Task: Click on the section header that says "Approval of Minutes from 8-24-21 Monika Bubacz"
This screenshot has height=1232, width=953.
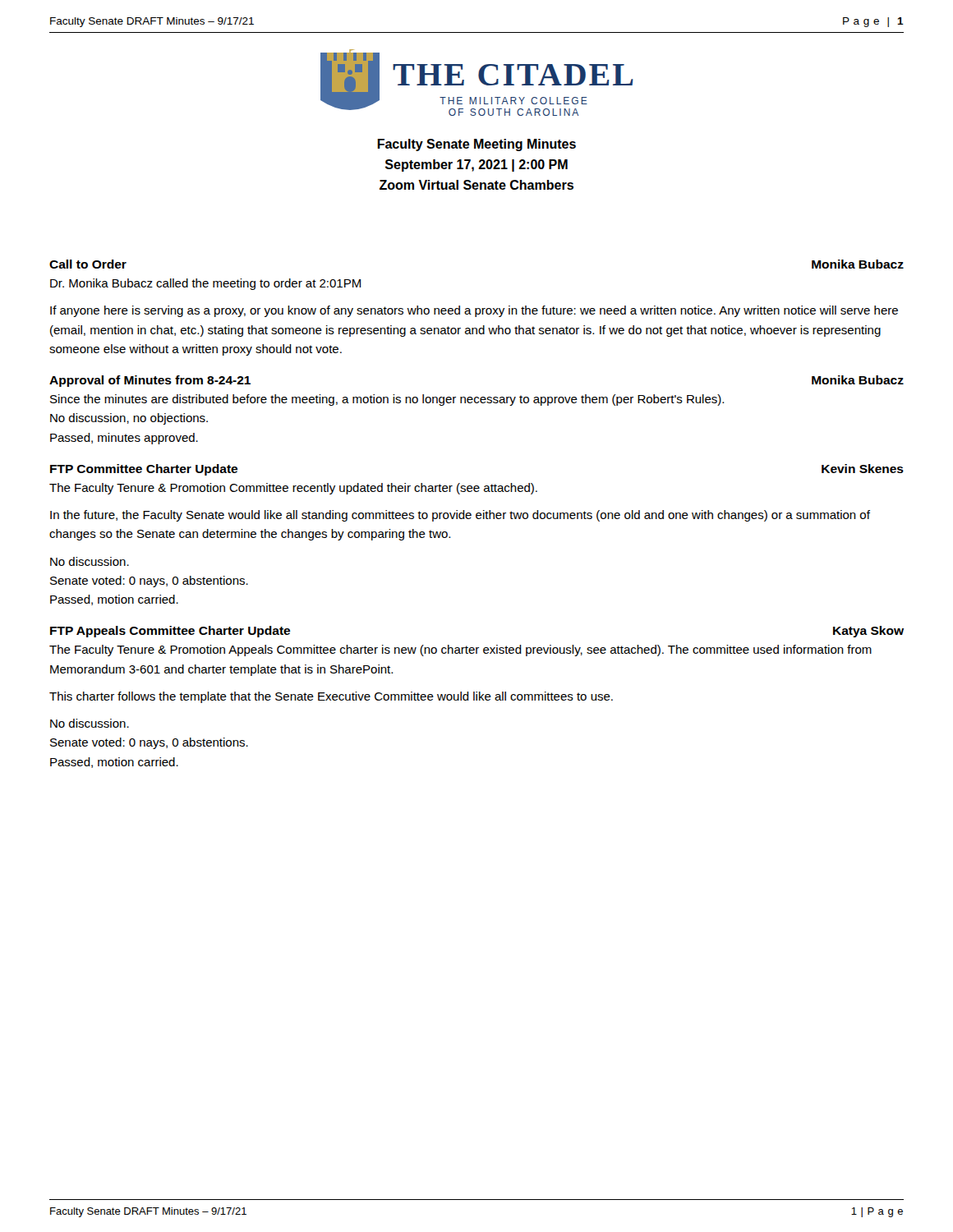Action: pos(155,381)
